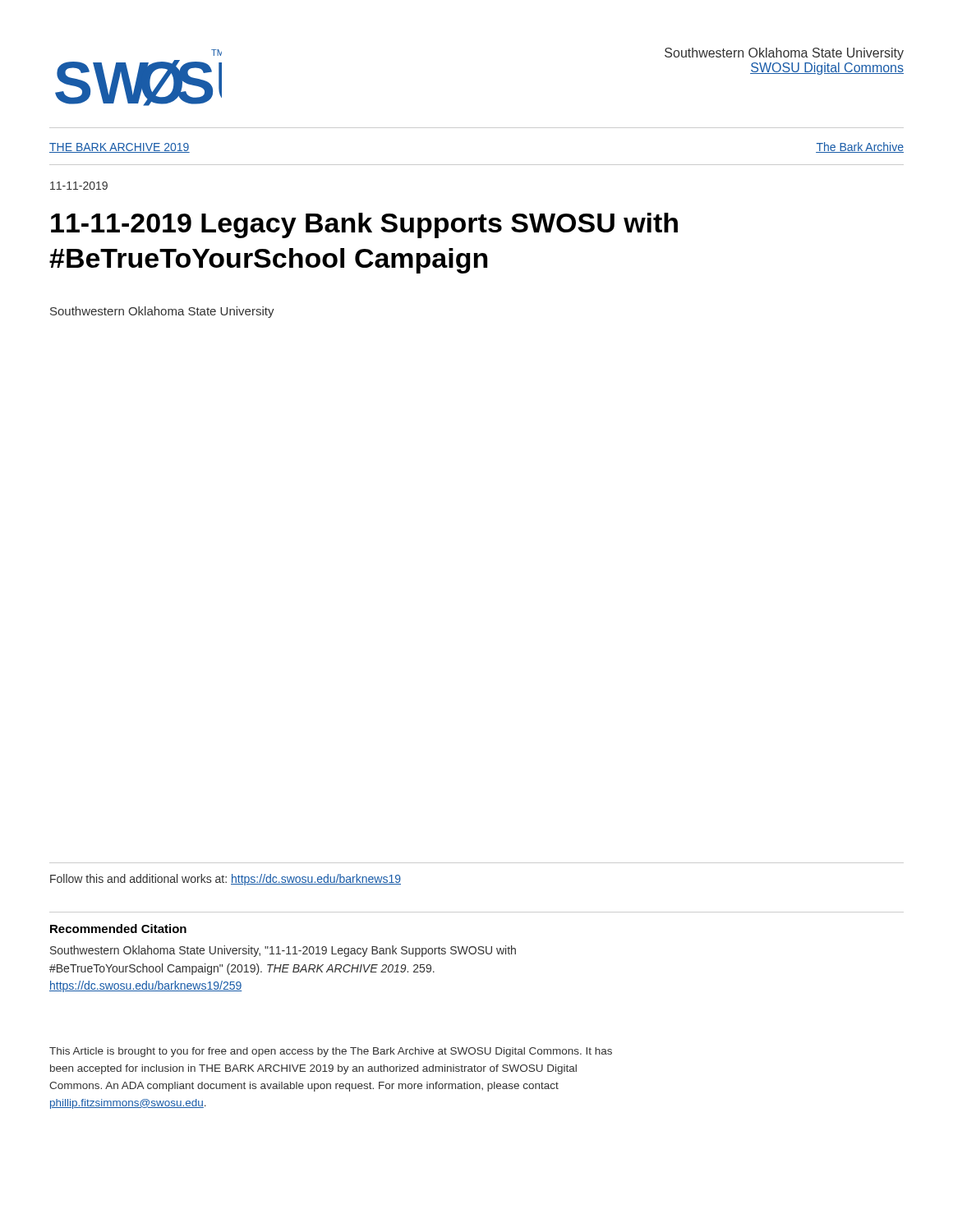Viewport: 953px width, 1232px height.
Task: Locate the title with the text "11-11-2019 Legacy Bank"
Action: pyautogui.click(x=364, y=240)
